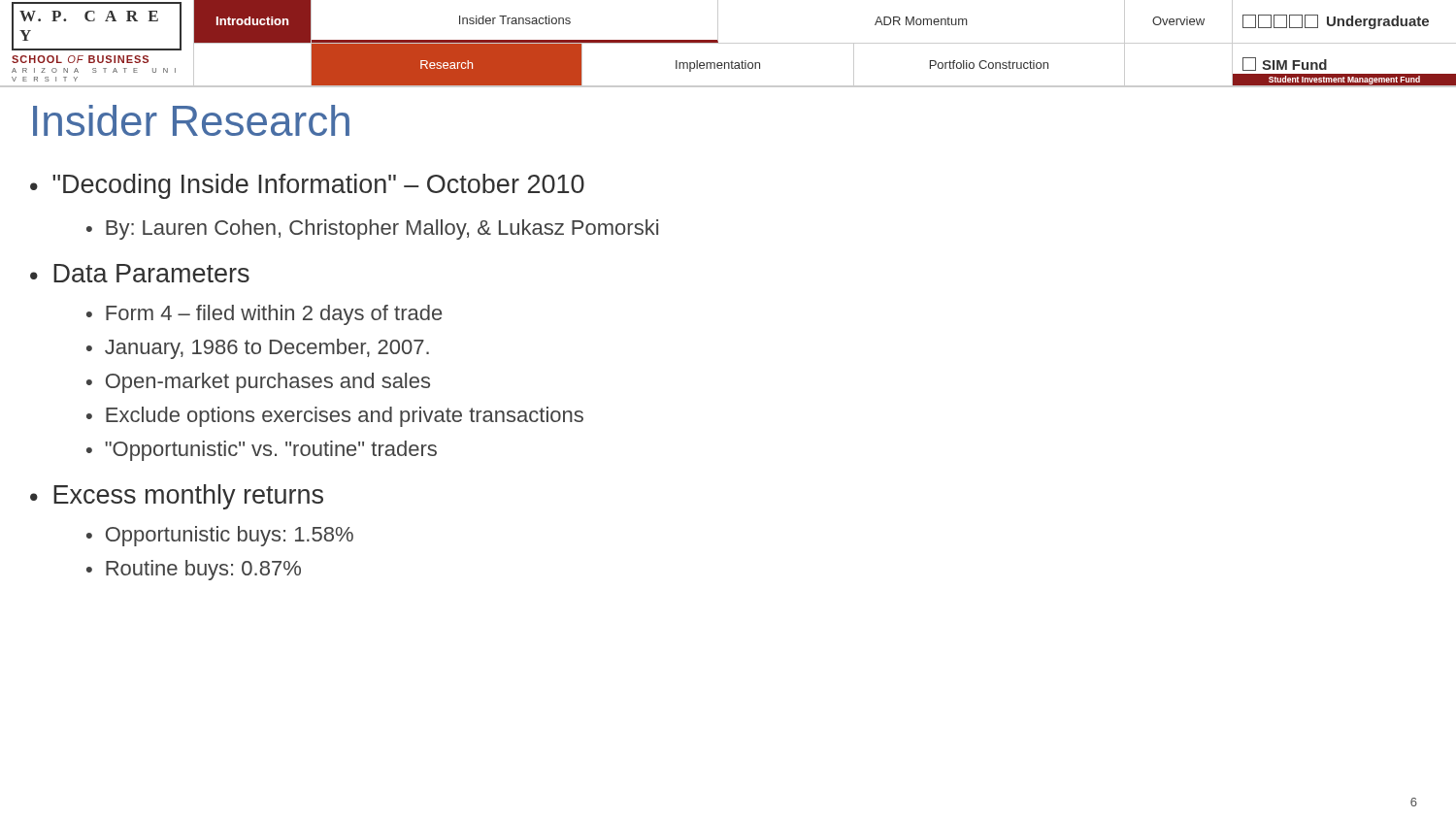1456x819 pixels.
Task: Click on the list item that says "• Excess monthly returns"
Action: (177, 496)
